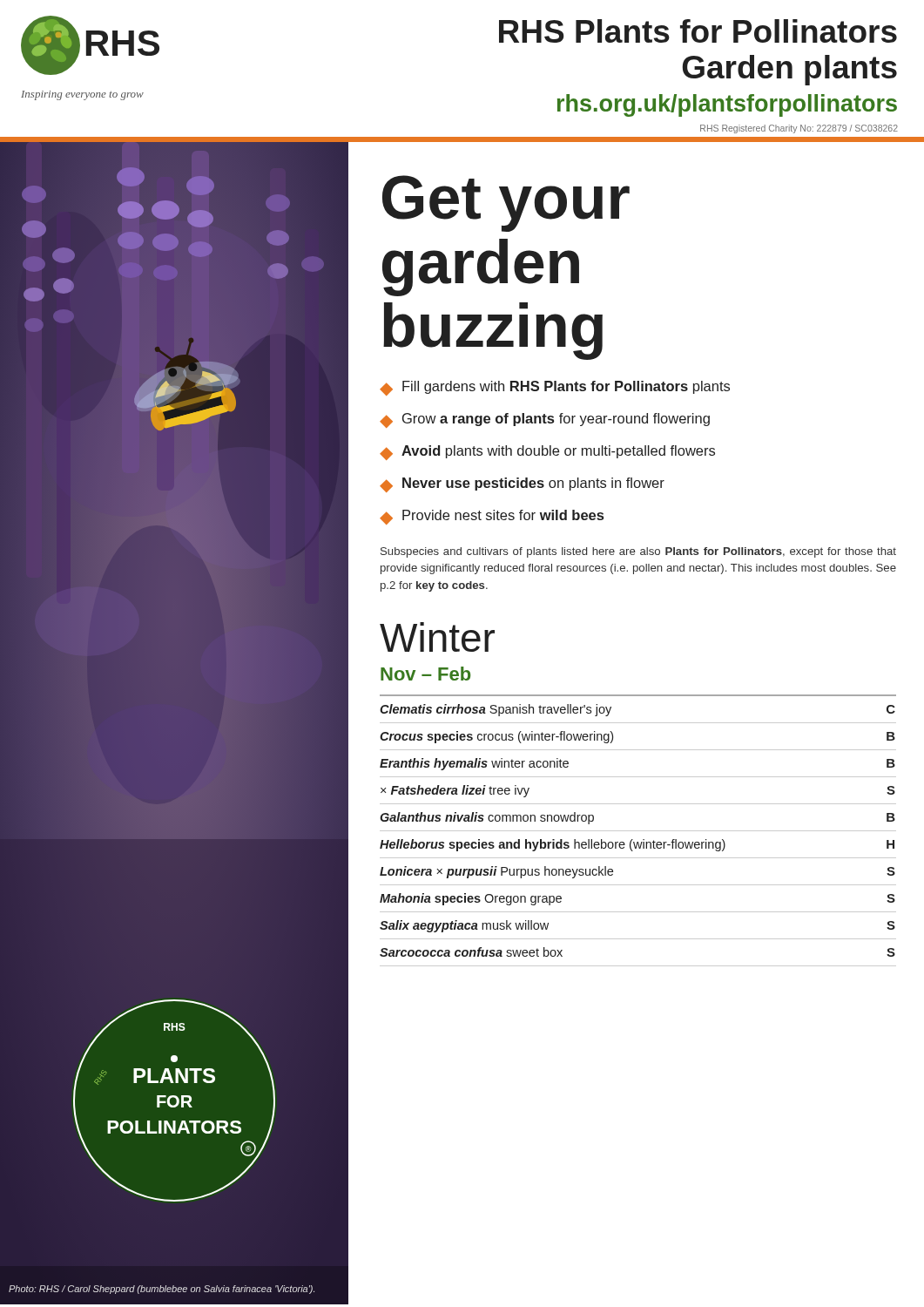Find the region starting "◆ Grow a range of"
Viewport: 924px width, 1307px height.
tap(545, 420)
